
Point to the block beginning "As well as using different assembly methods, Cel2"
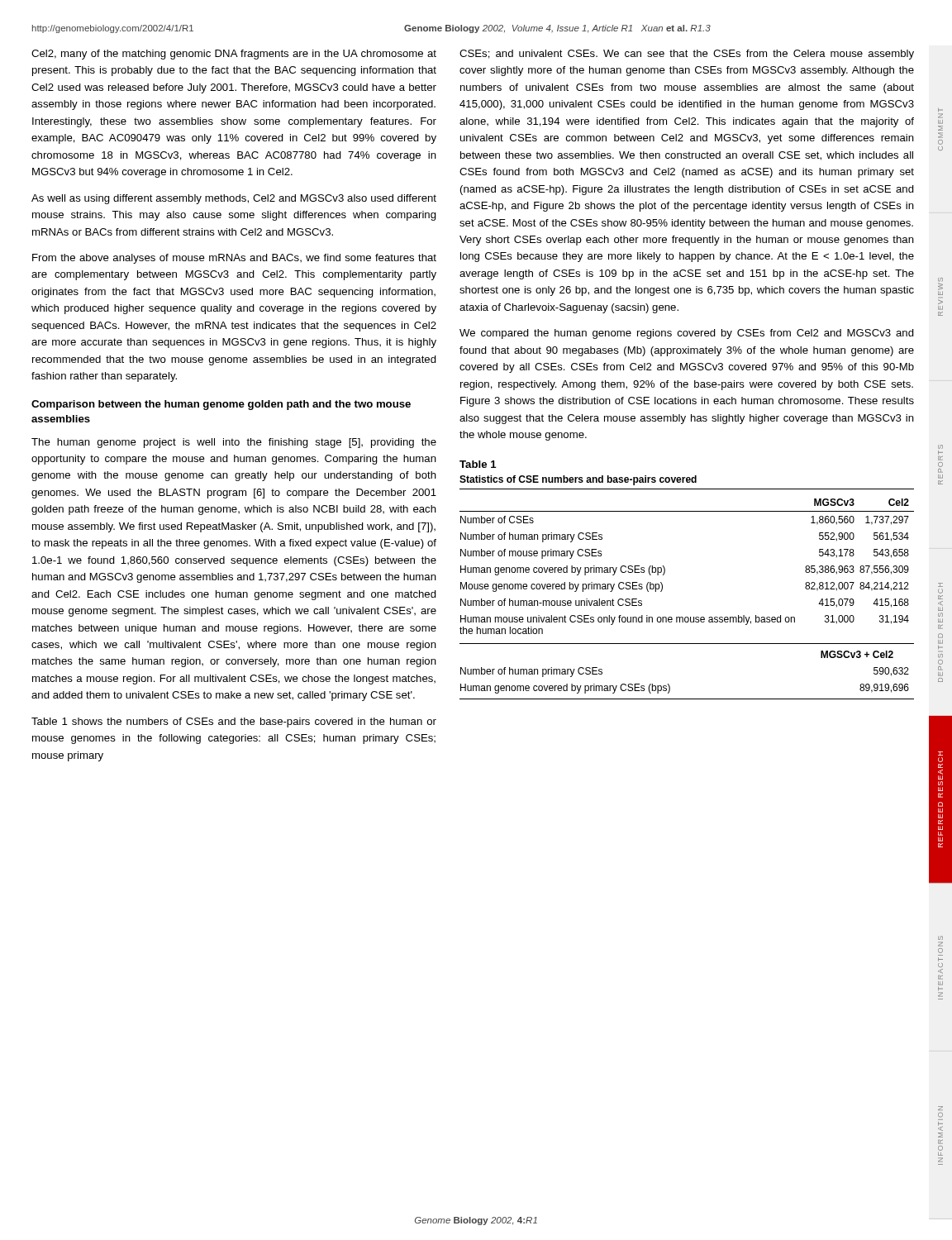click(234, 215)
